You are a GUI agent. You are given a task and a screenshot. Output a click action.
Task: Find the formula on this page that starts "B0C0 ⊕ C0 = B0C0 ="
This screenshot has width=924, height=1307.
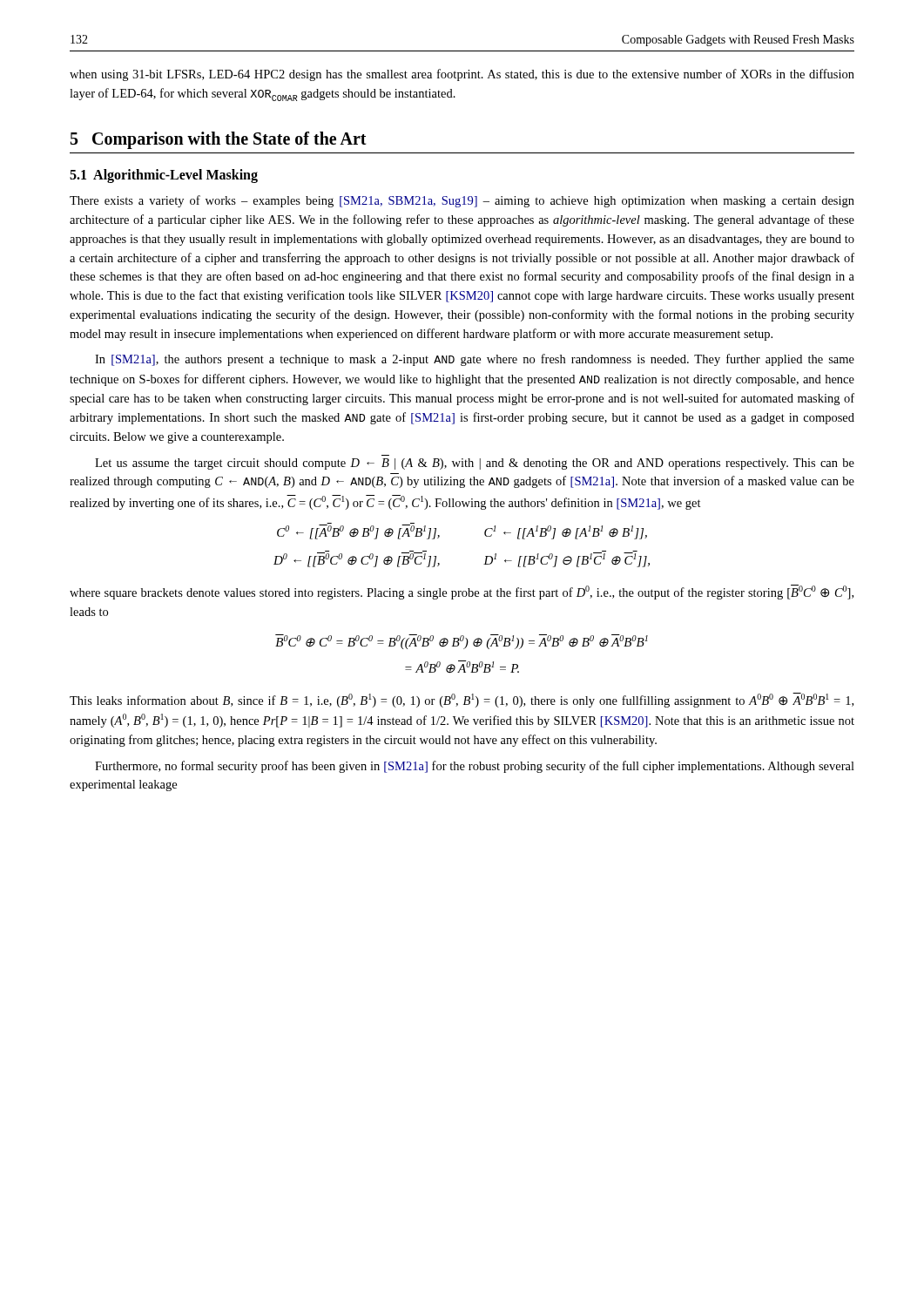tap(462, 655)
